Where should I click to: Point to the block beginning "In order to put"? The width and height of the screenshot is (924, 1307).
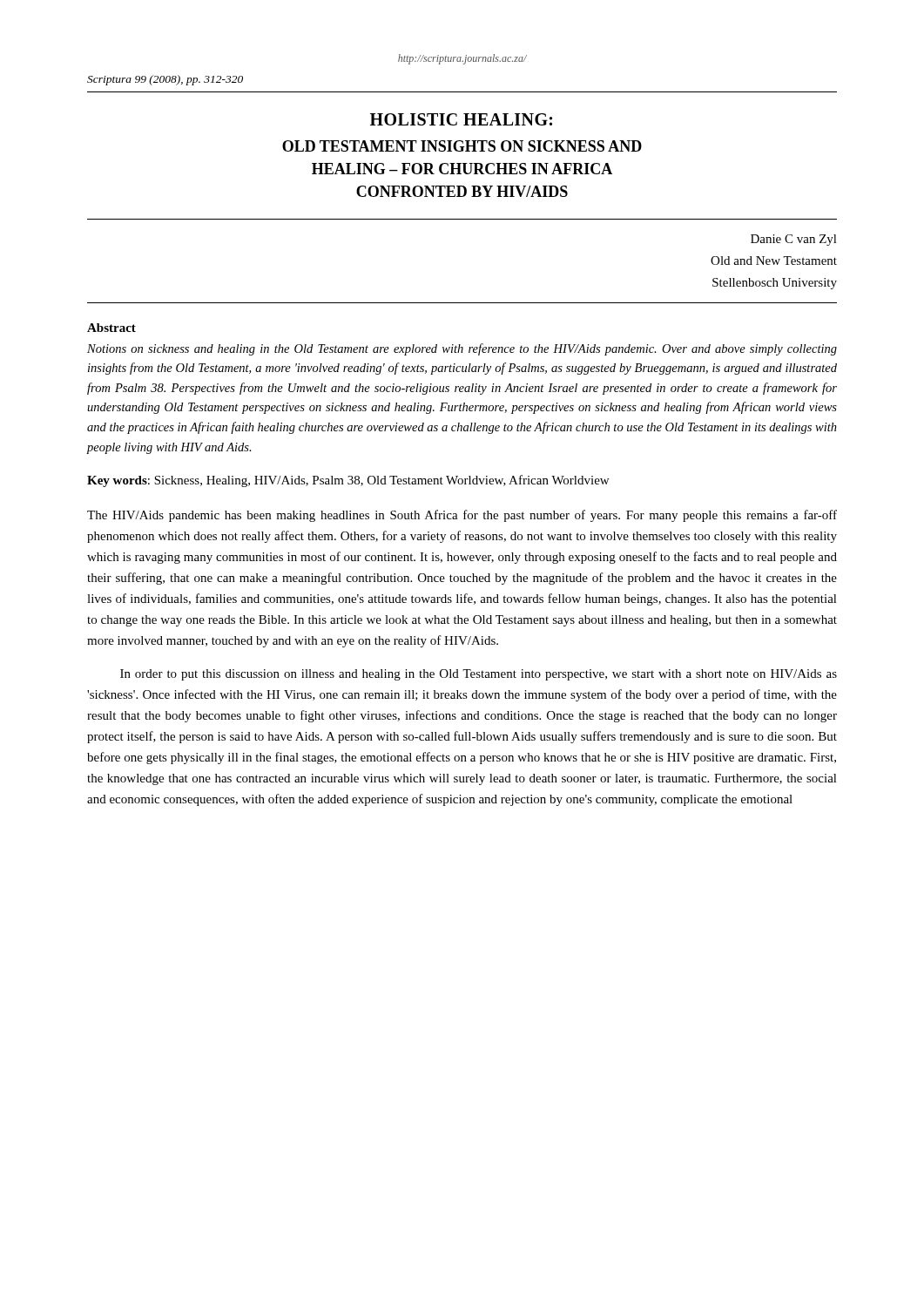[462, 737]
